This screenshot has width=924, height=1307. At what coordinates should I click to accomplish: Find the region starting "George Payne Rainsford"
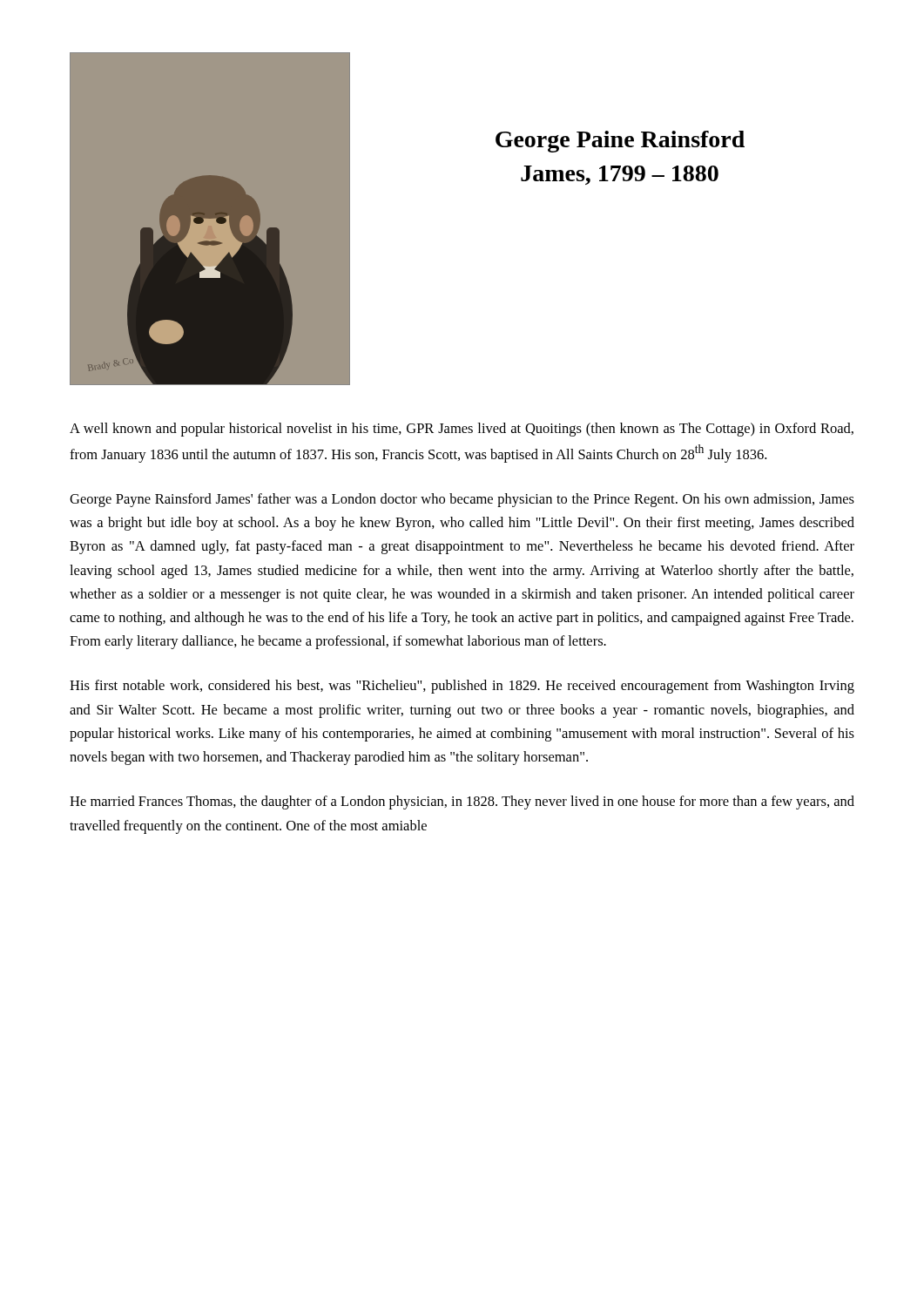[x=462, y=570]
